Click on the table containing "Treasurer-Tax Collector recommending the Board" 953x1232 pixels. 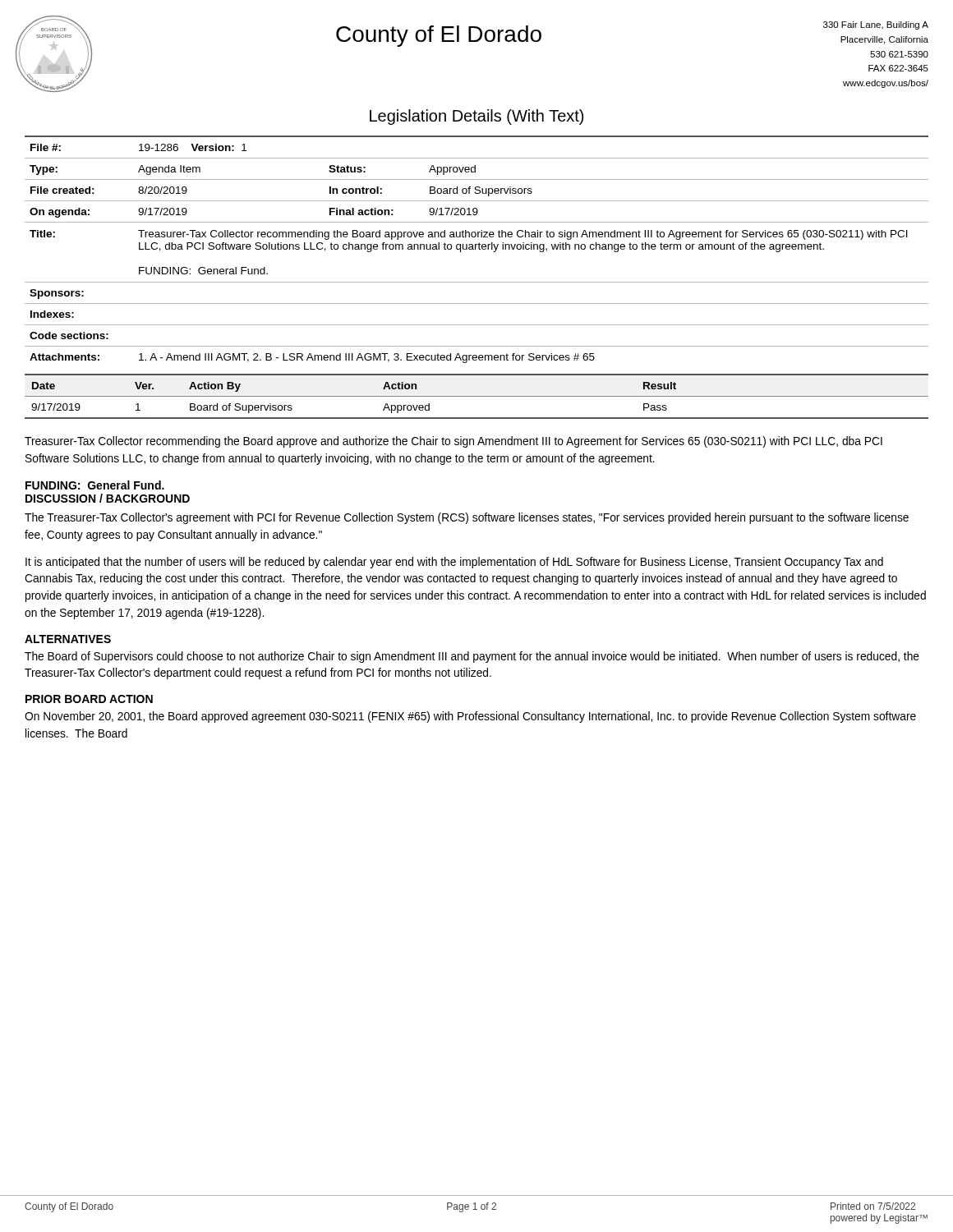(x=476, y=251)
